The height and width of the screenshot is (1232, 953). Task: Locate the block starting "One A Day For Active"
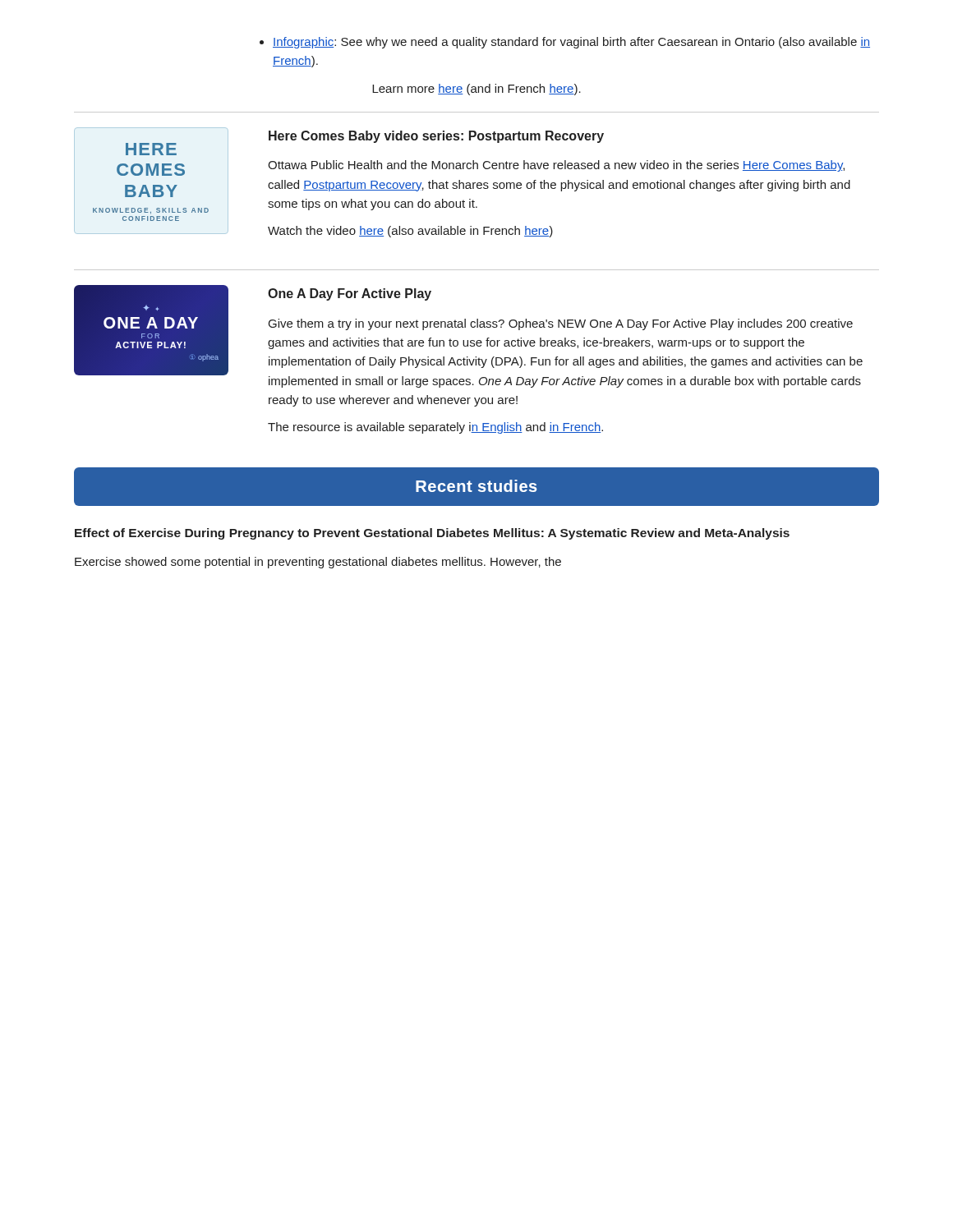[x=350, y=294]
